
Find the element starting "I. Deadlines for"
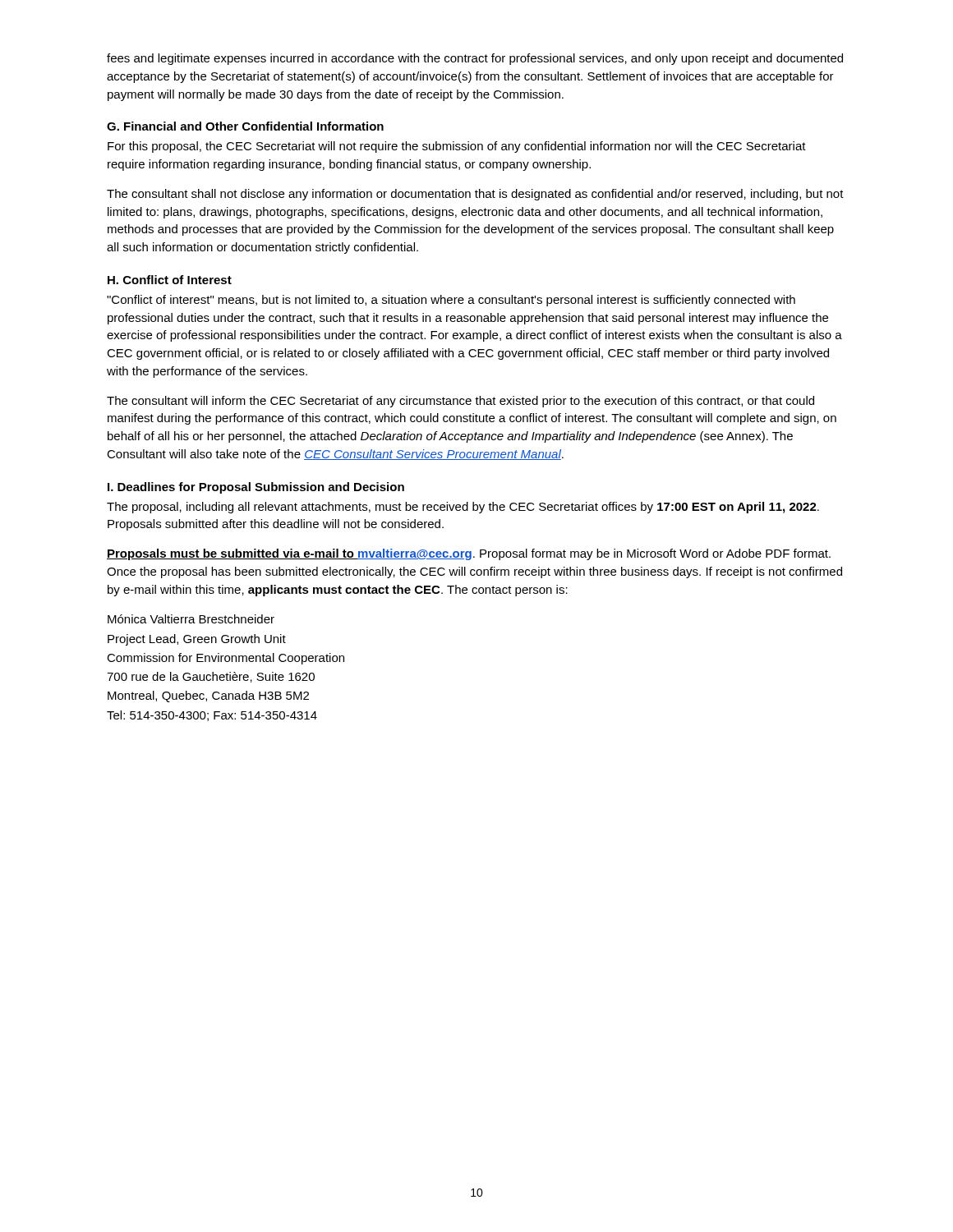click(x=256, y=486)
